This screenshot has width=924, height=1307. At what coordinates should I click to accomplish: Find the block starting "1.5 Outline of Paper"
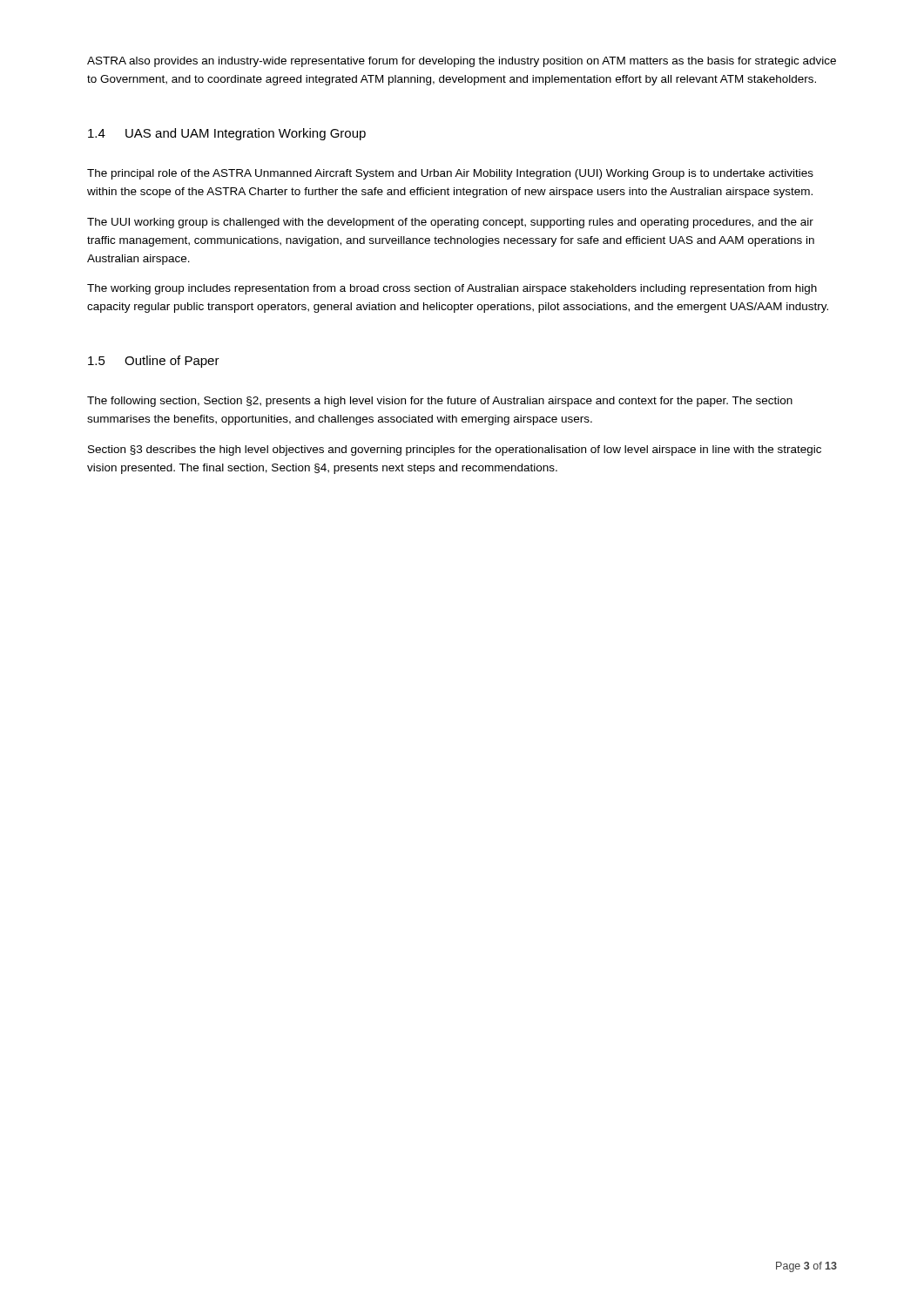(153, 361)
